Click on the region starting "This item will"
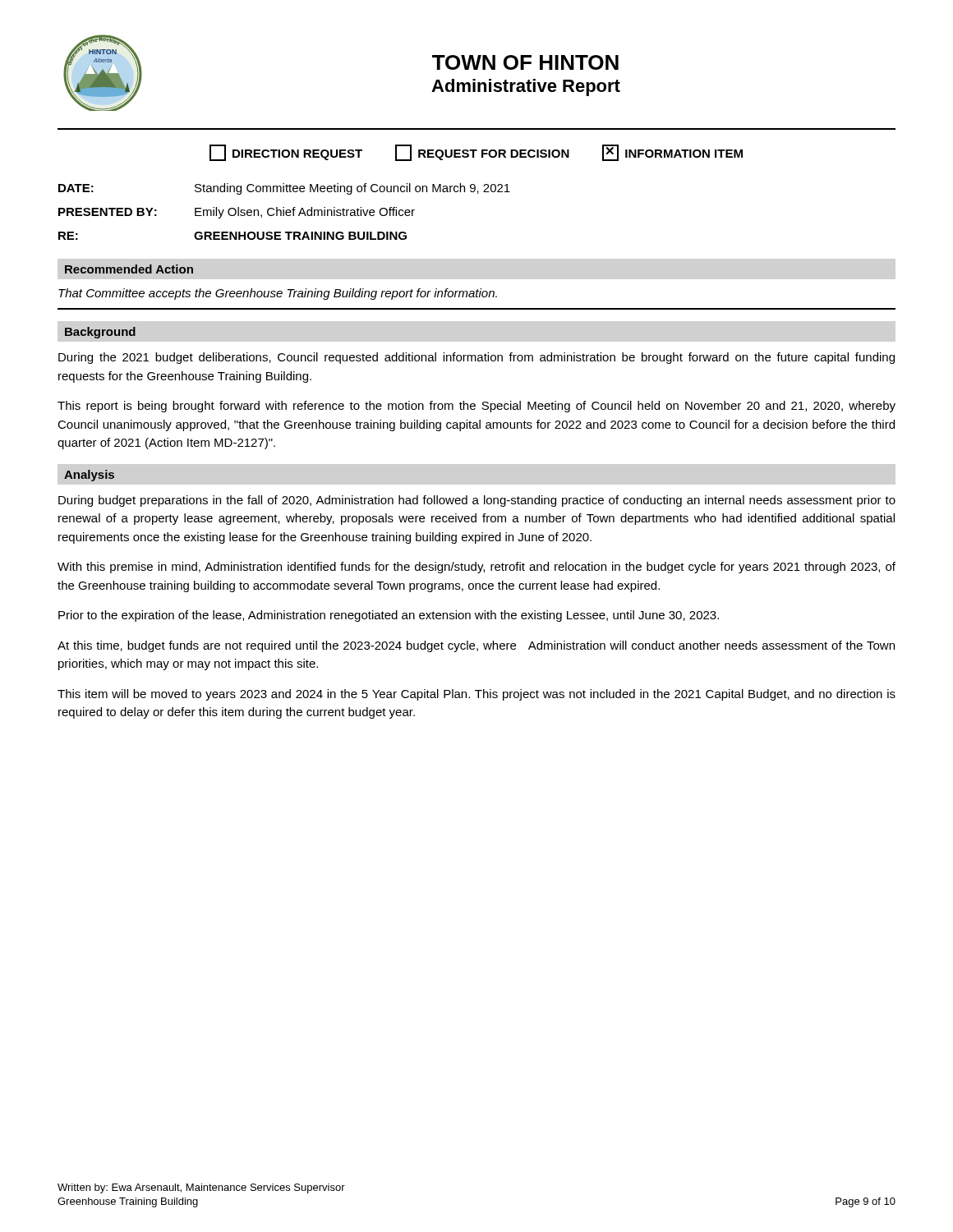The width and height of the screenshot is (953, 1232). 476,702
